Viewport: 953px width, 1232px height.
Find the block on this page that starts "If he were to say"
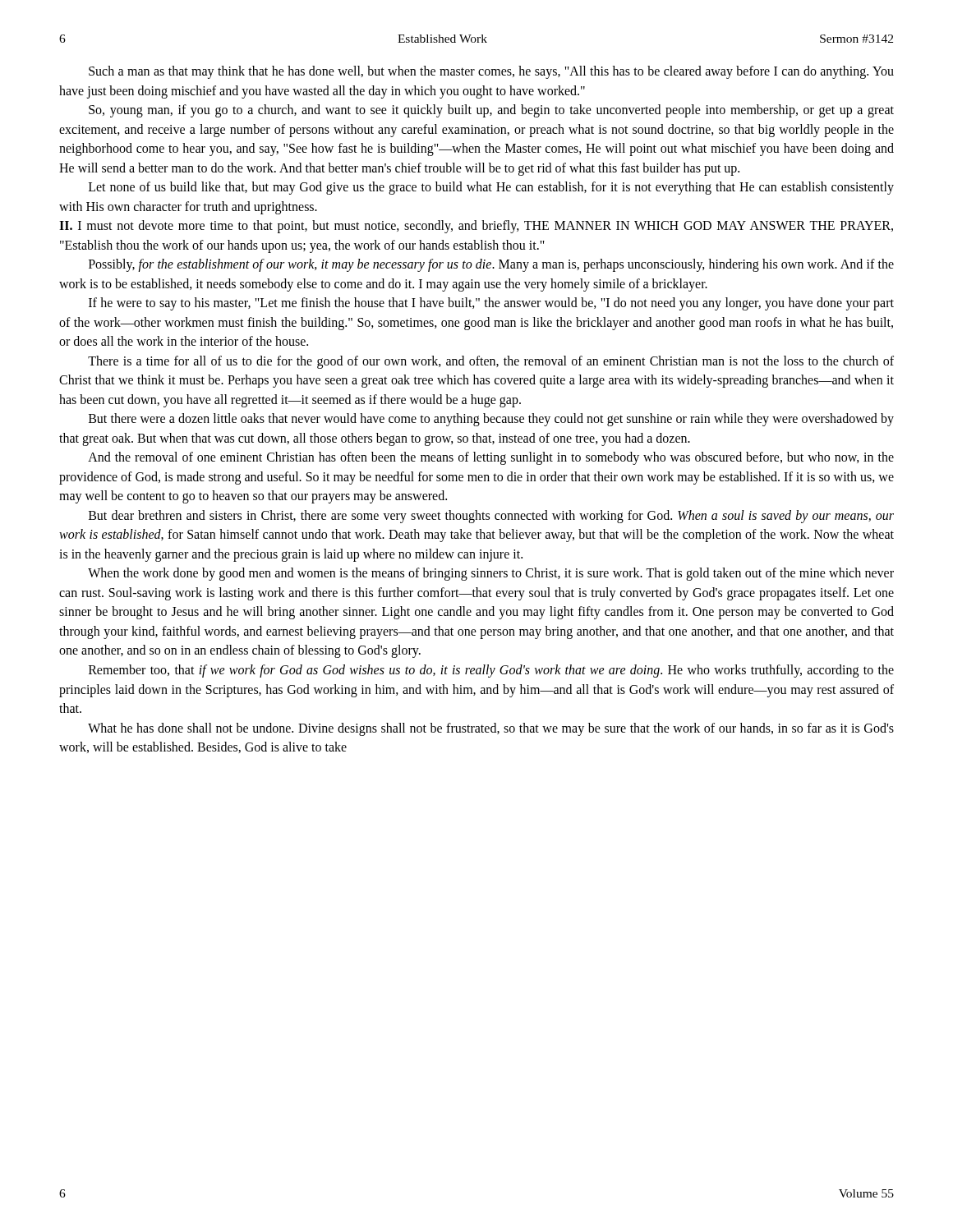(x=476, y=322)
